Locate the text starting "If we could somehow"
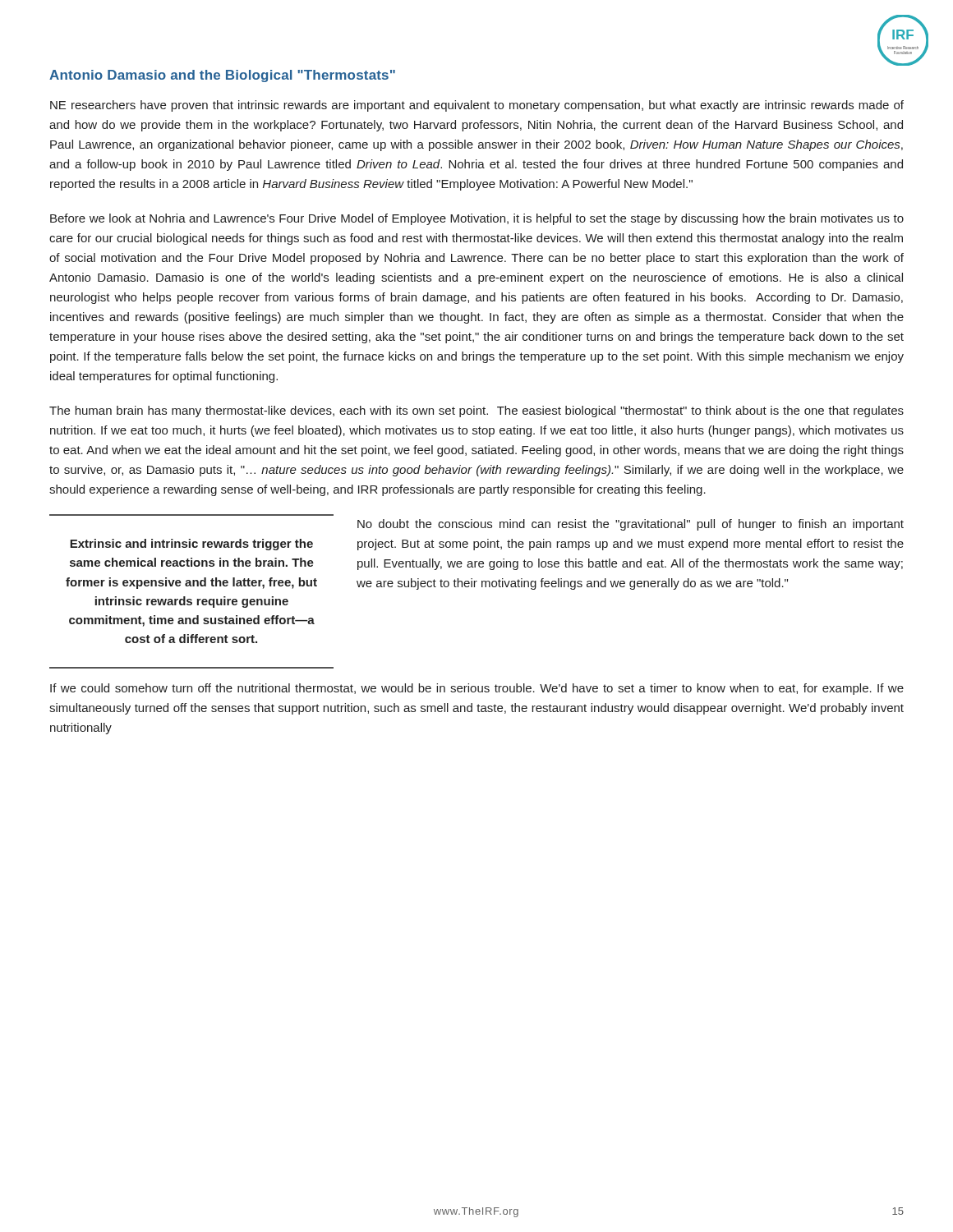953x1232 pixels. (x=476, y=707)
